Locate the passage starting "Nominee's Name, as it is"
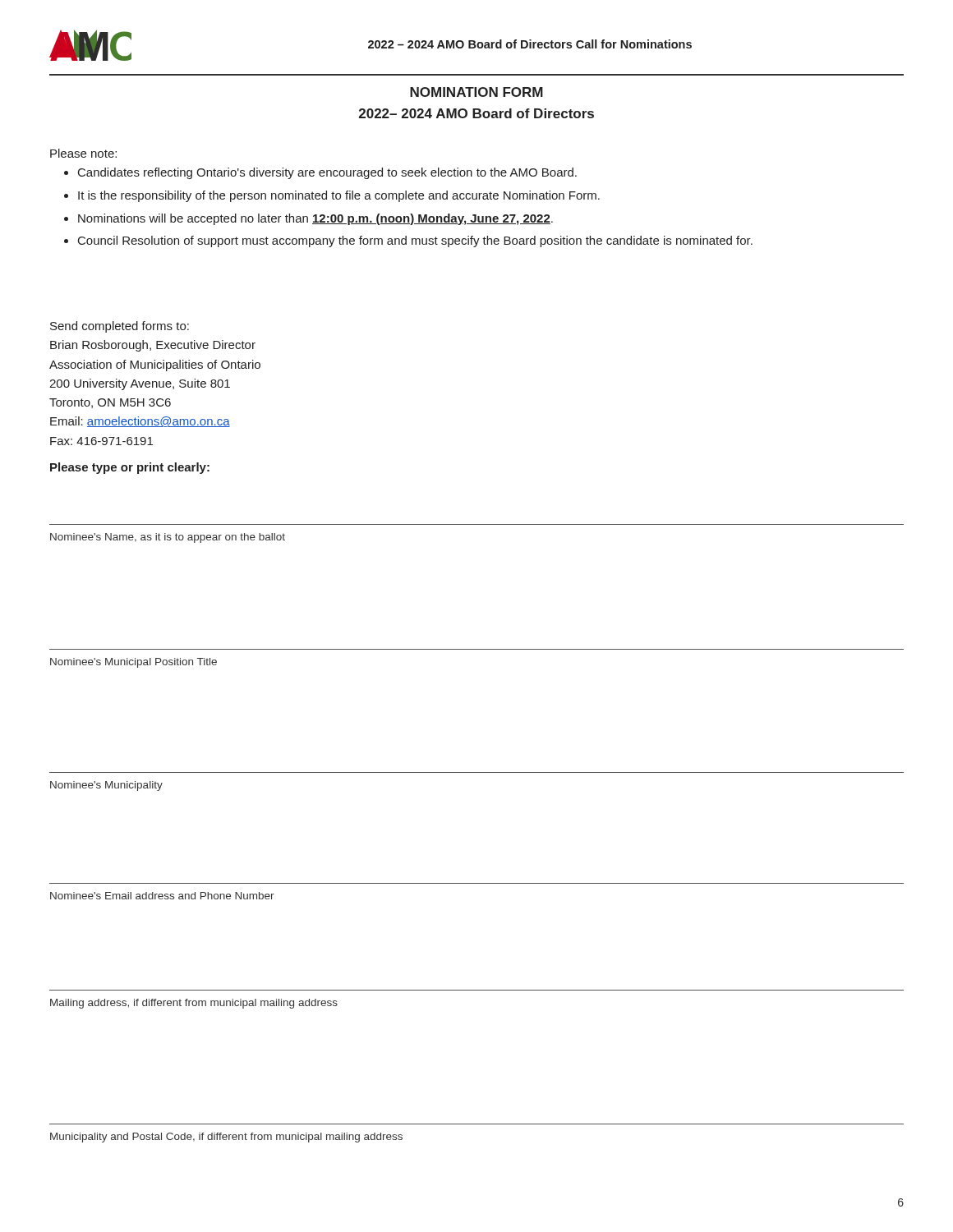Screen dimensions: 1232x953 tap(476, 533)
